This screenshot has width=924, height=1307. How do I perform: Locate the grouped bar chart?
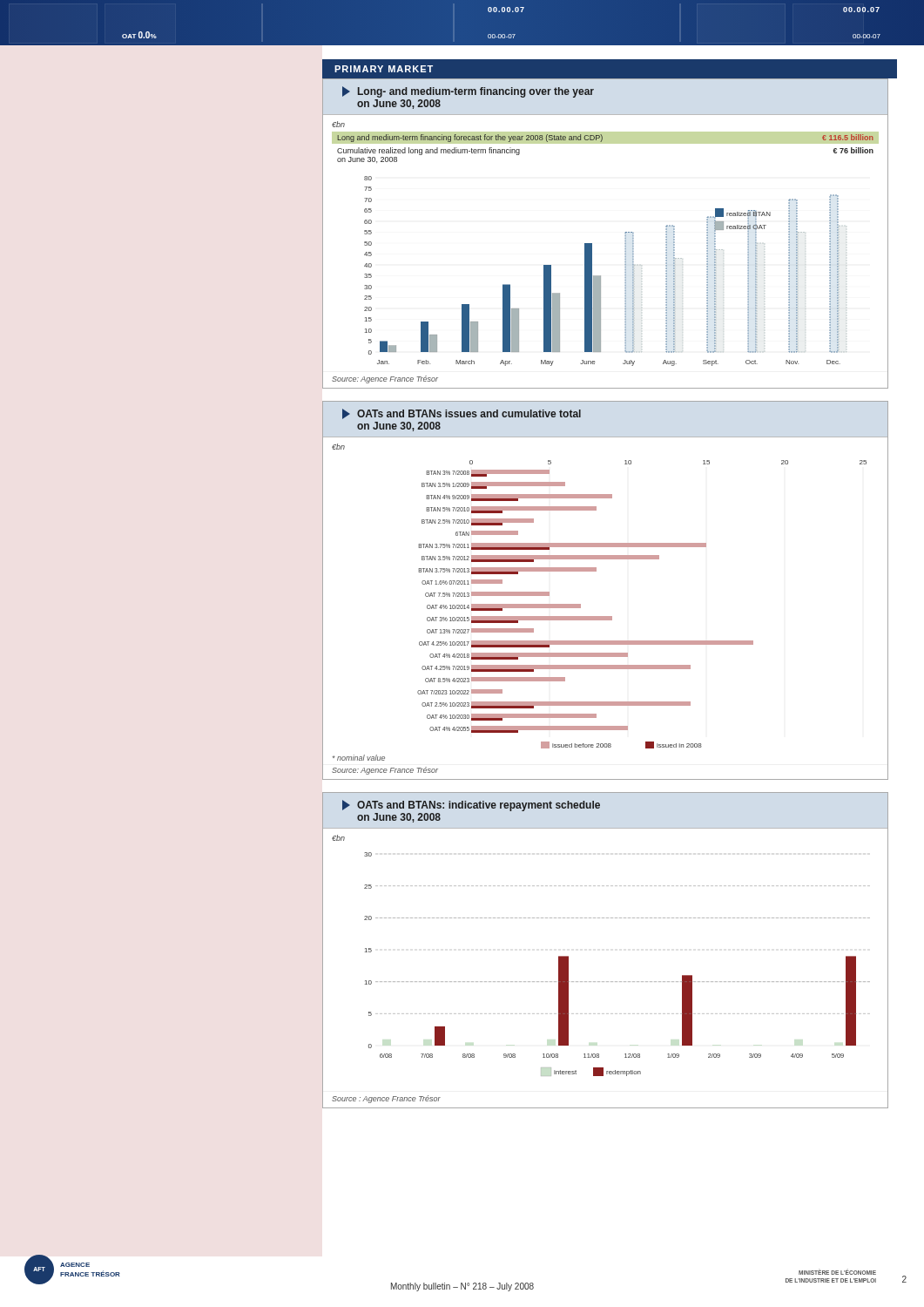coord(605,950)
